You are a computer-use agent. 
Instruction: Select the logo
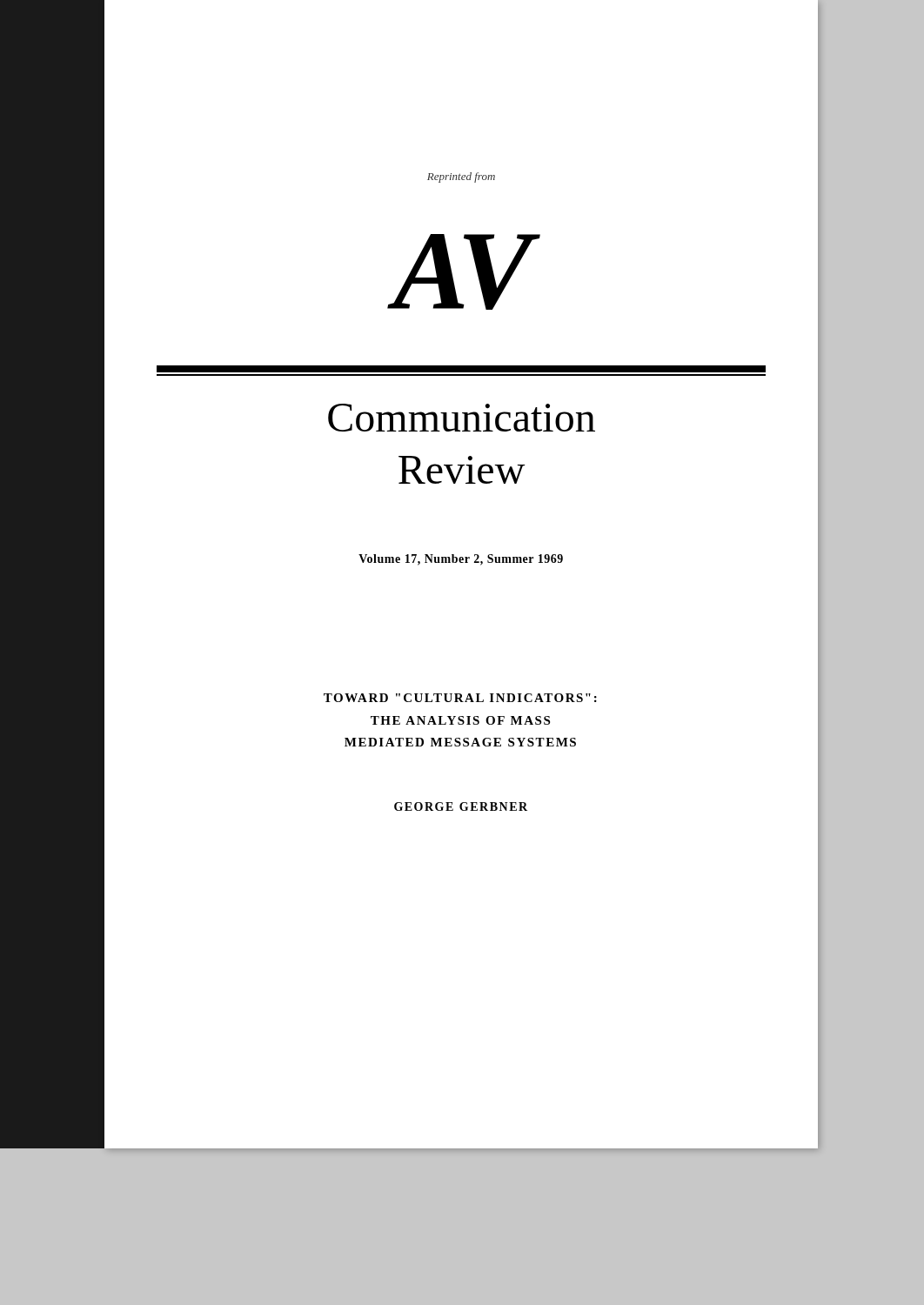[x=461, y=270]
